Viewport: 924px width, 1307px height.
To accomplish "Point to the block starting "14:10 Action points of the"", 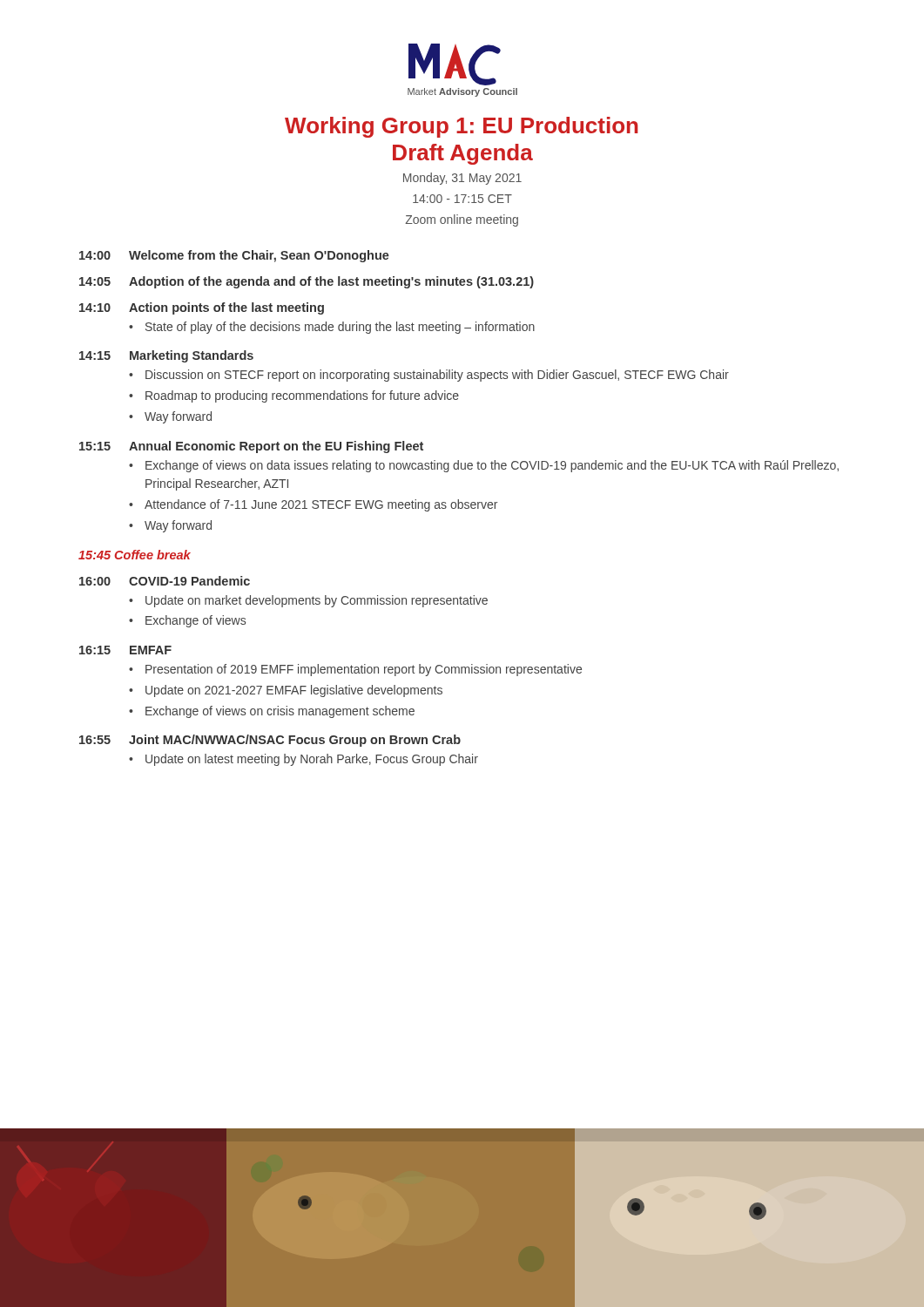I will [201, 307].
